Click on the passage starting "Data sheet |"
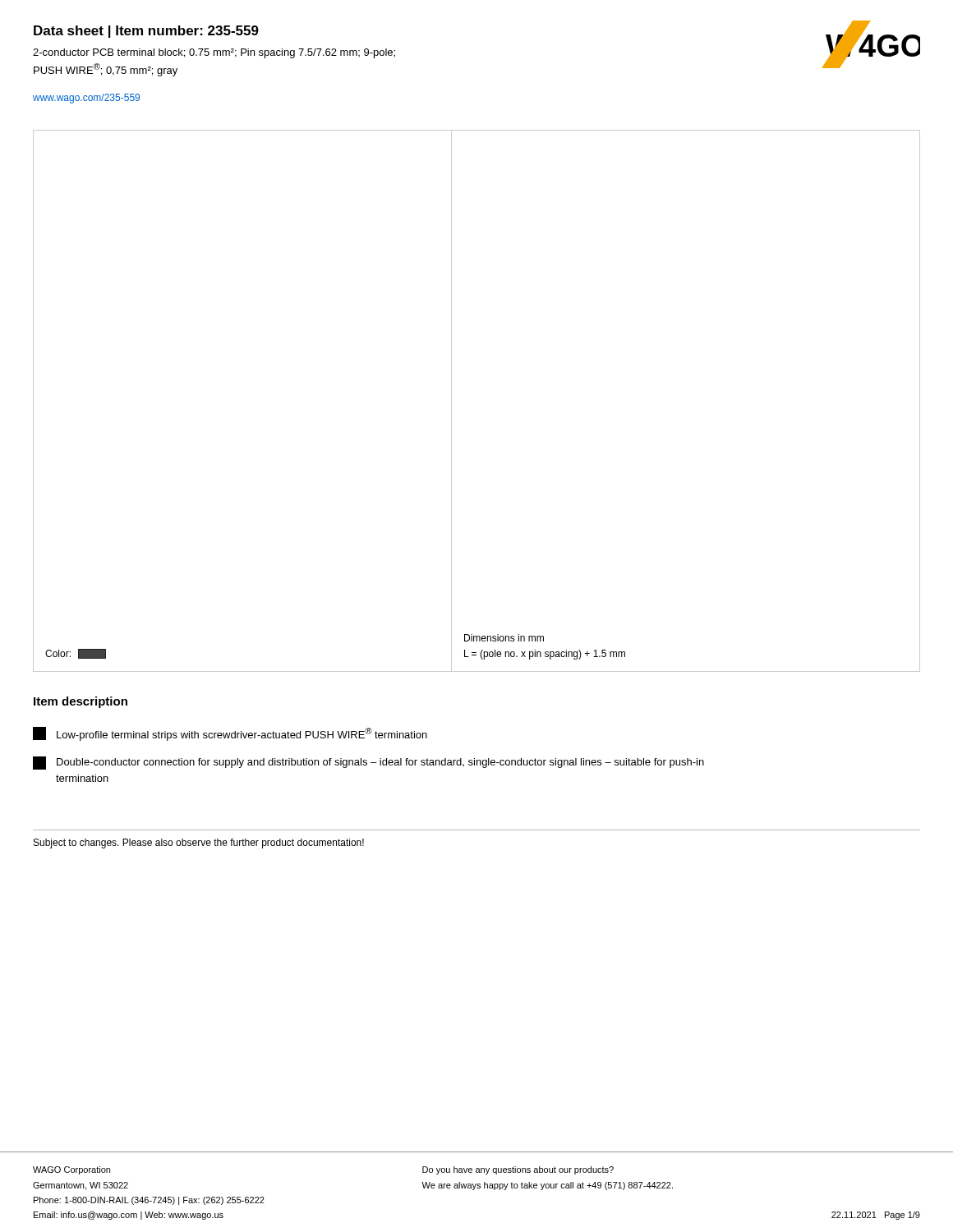 pos(146,32)
